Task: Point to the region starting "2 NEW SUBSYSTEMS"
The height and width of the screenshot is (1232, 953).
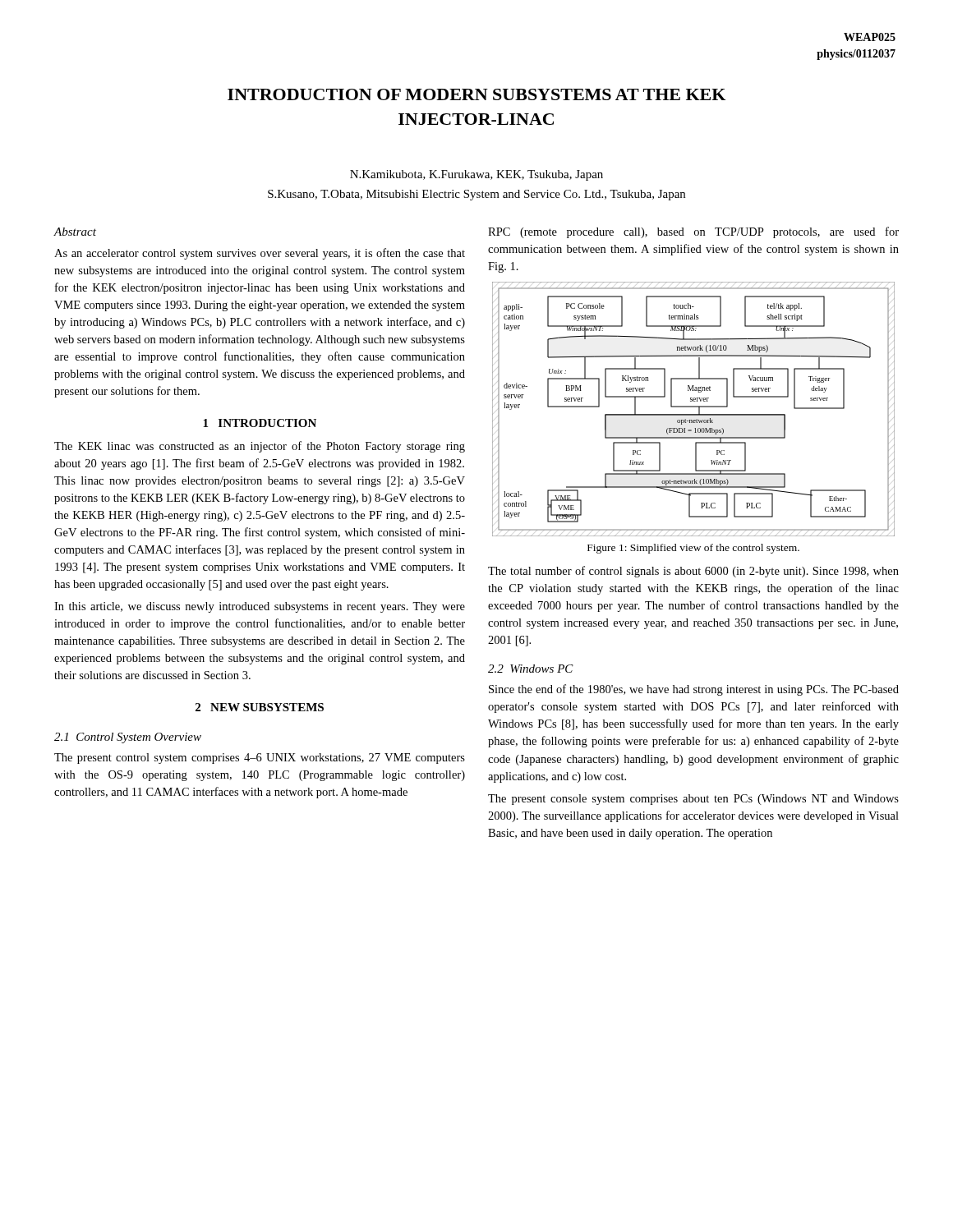Action: (260, 707)
